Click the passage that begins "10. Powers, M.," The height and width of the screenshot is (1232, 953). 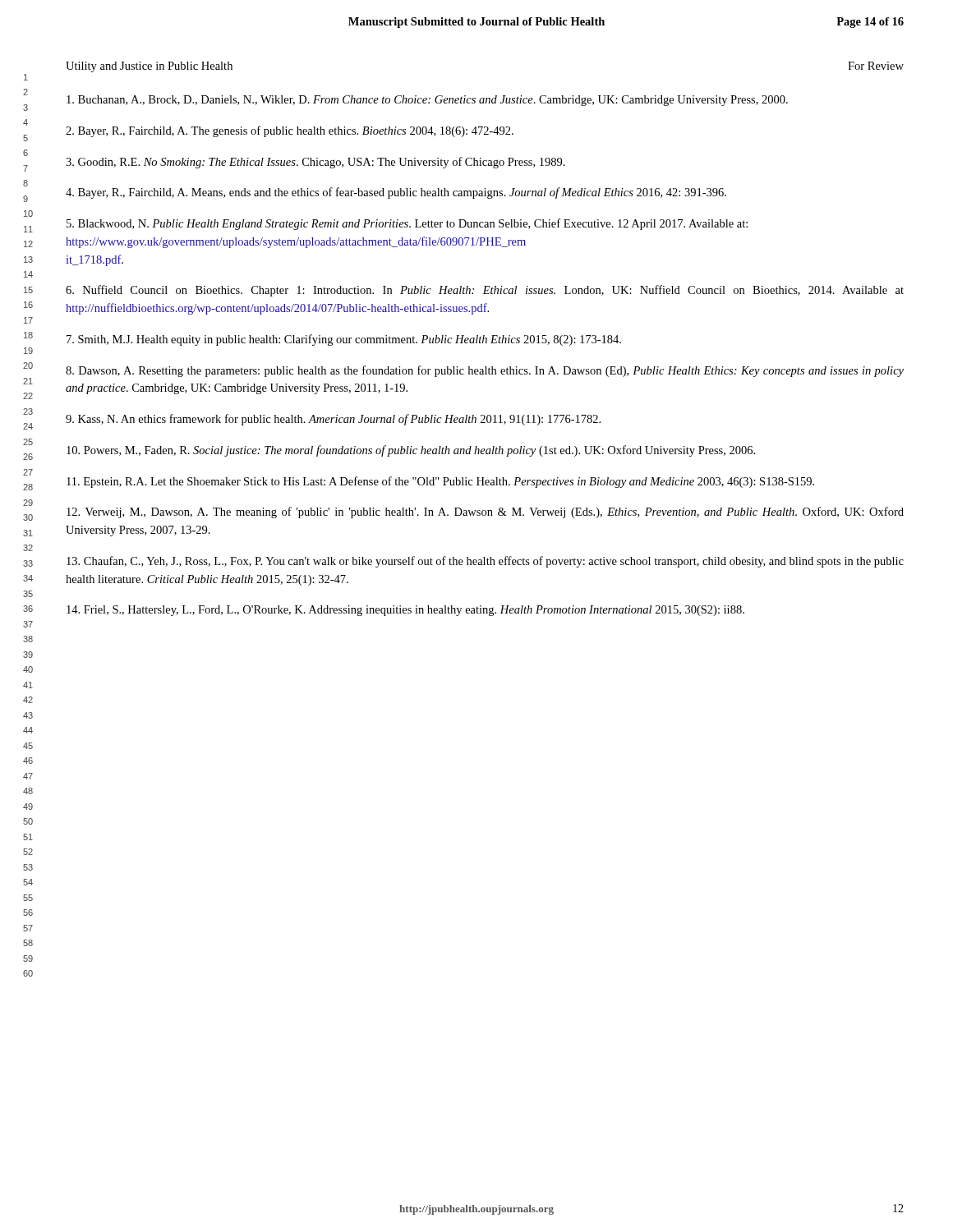411,450
